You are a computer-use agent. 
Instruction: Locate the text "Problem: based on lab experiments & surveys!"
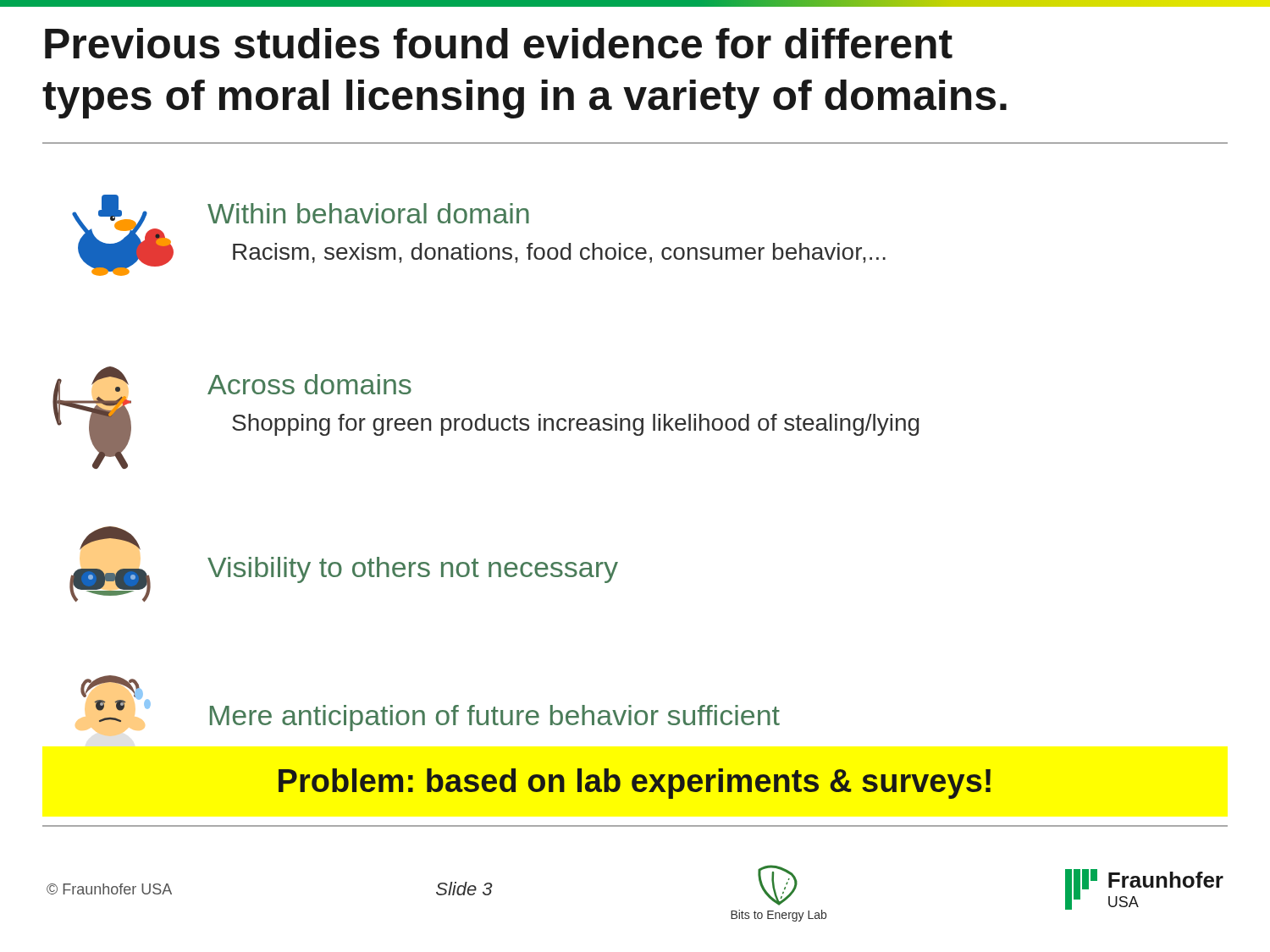(635, 781)
